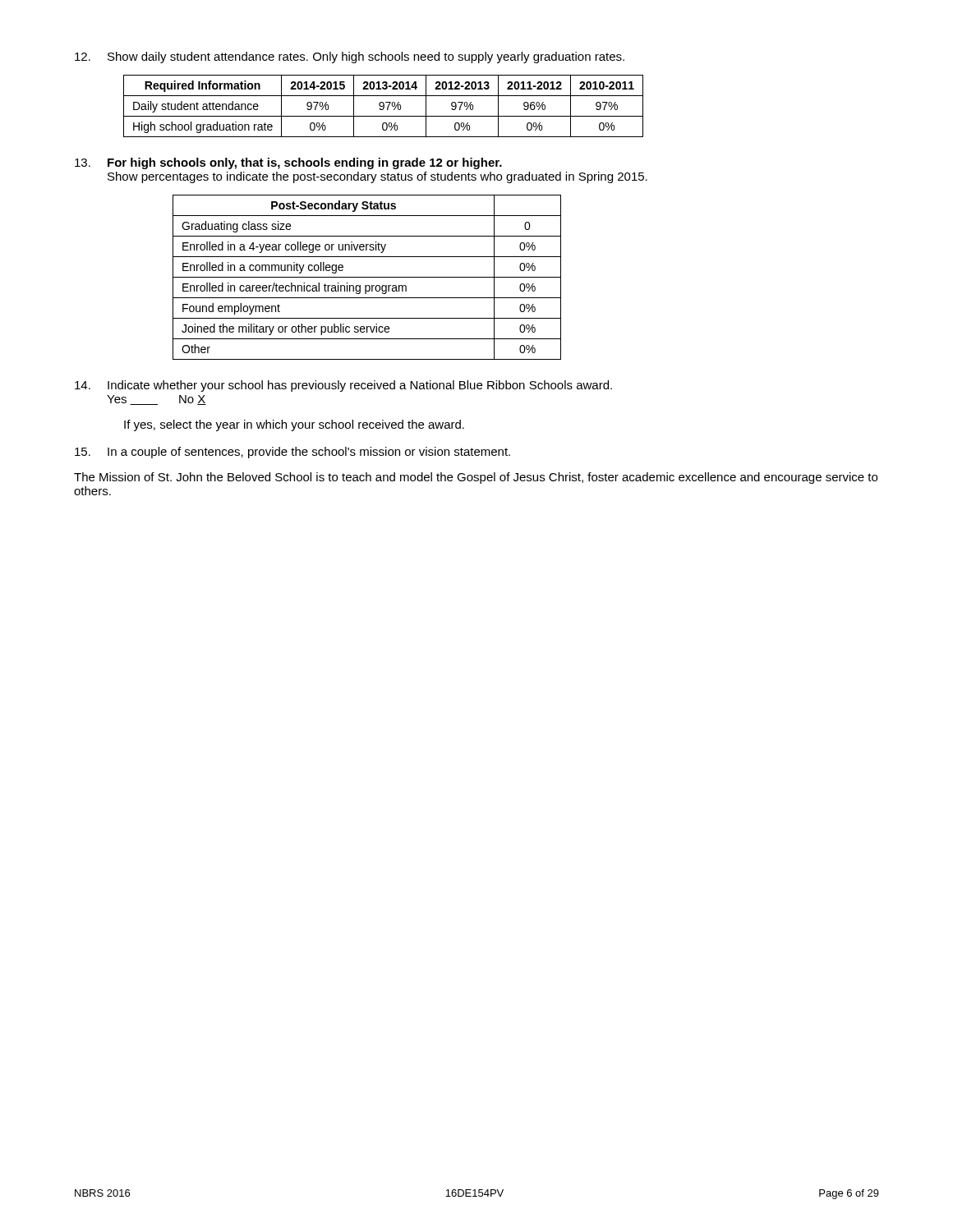Find the table that mentions "Required Information"

(x=501, y=106)
